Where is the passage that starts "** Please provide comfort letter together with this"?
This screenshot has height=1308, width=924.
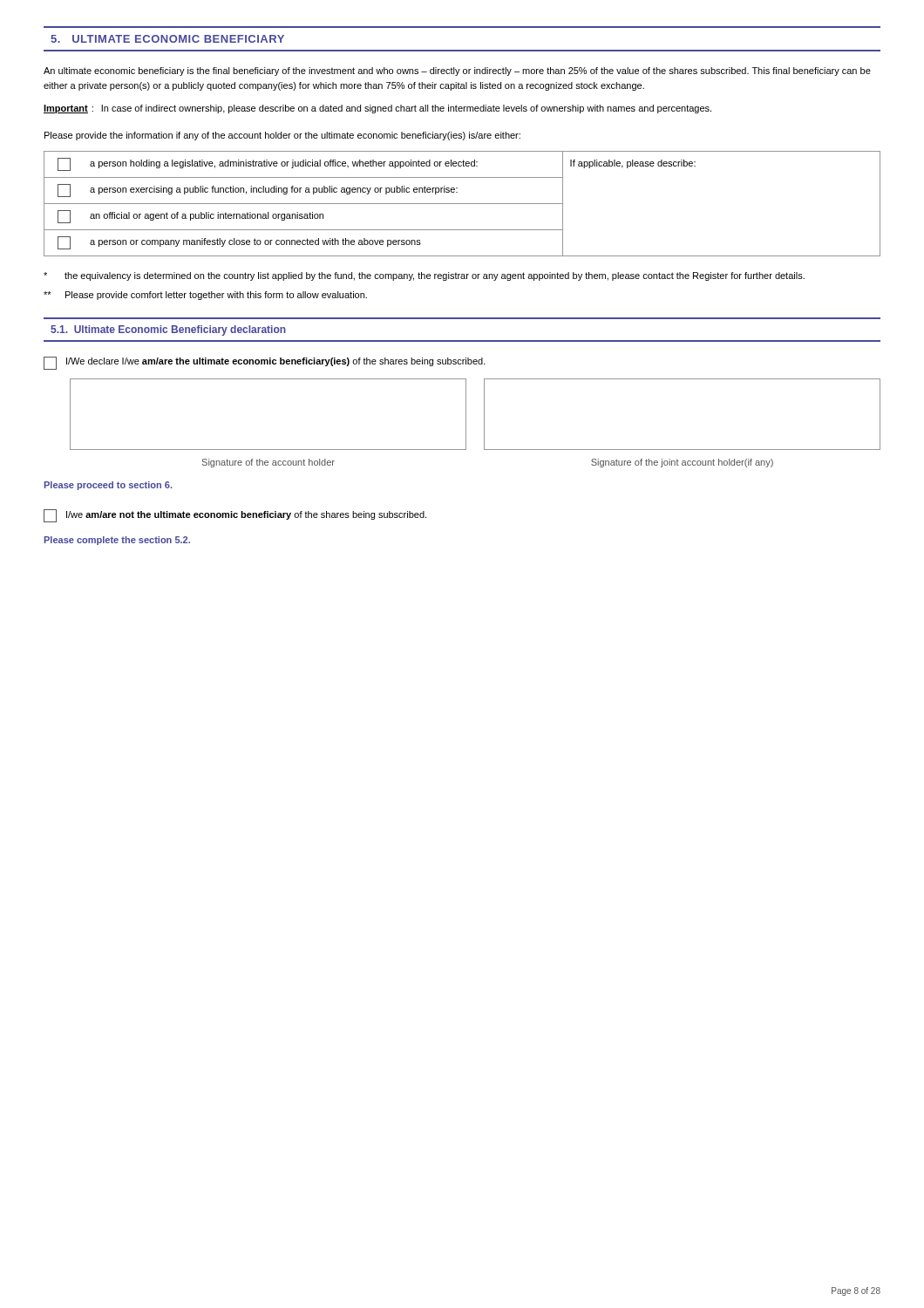tap(206, 295)
